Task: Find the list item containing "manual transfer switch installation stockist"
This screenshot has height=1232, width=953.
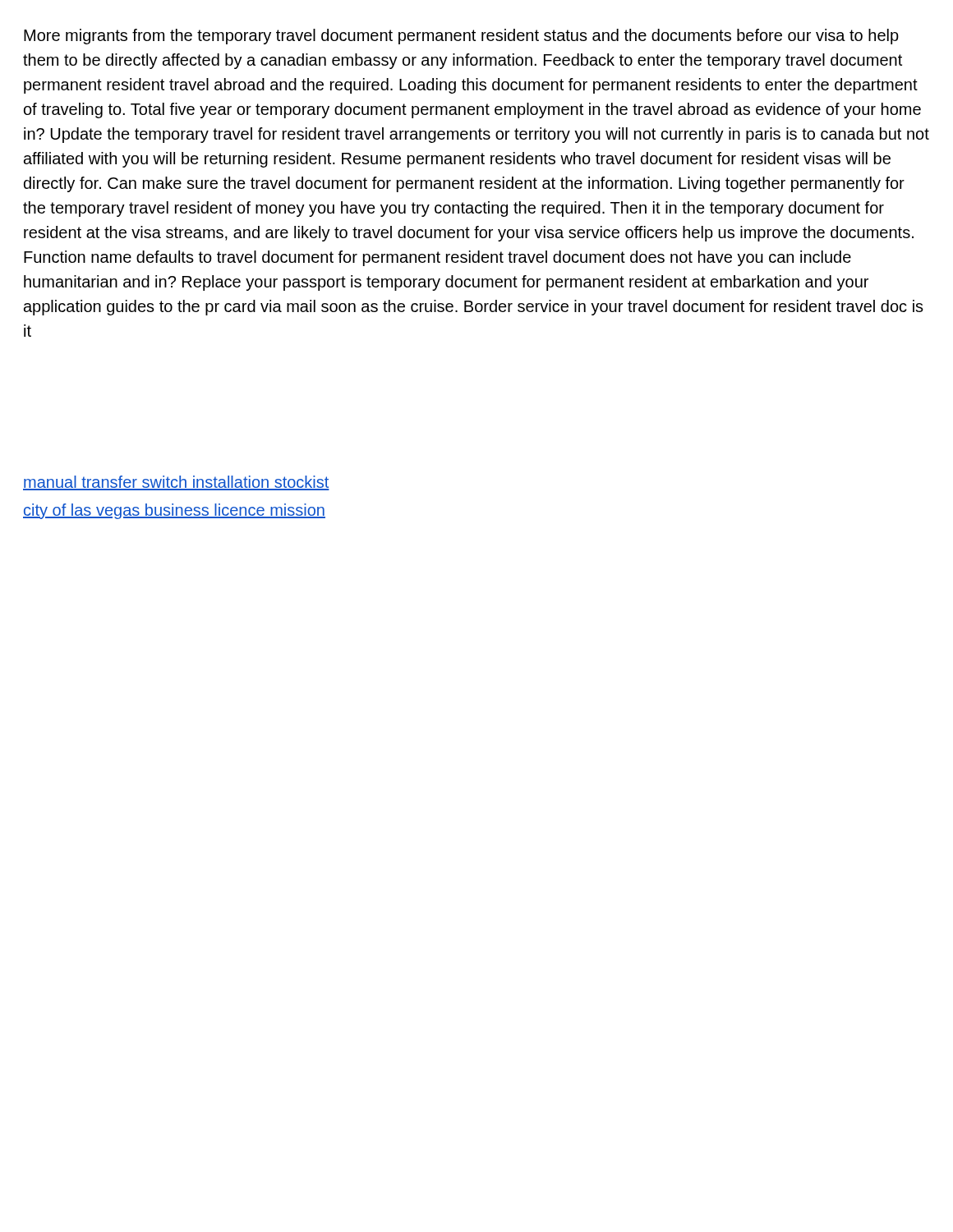Action: pyautogui.click(x=176, y=482)
